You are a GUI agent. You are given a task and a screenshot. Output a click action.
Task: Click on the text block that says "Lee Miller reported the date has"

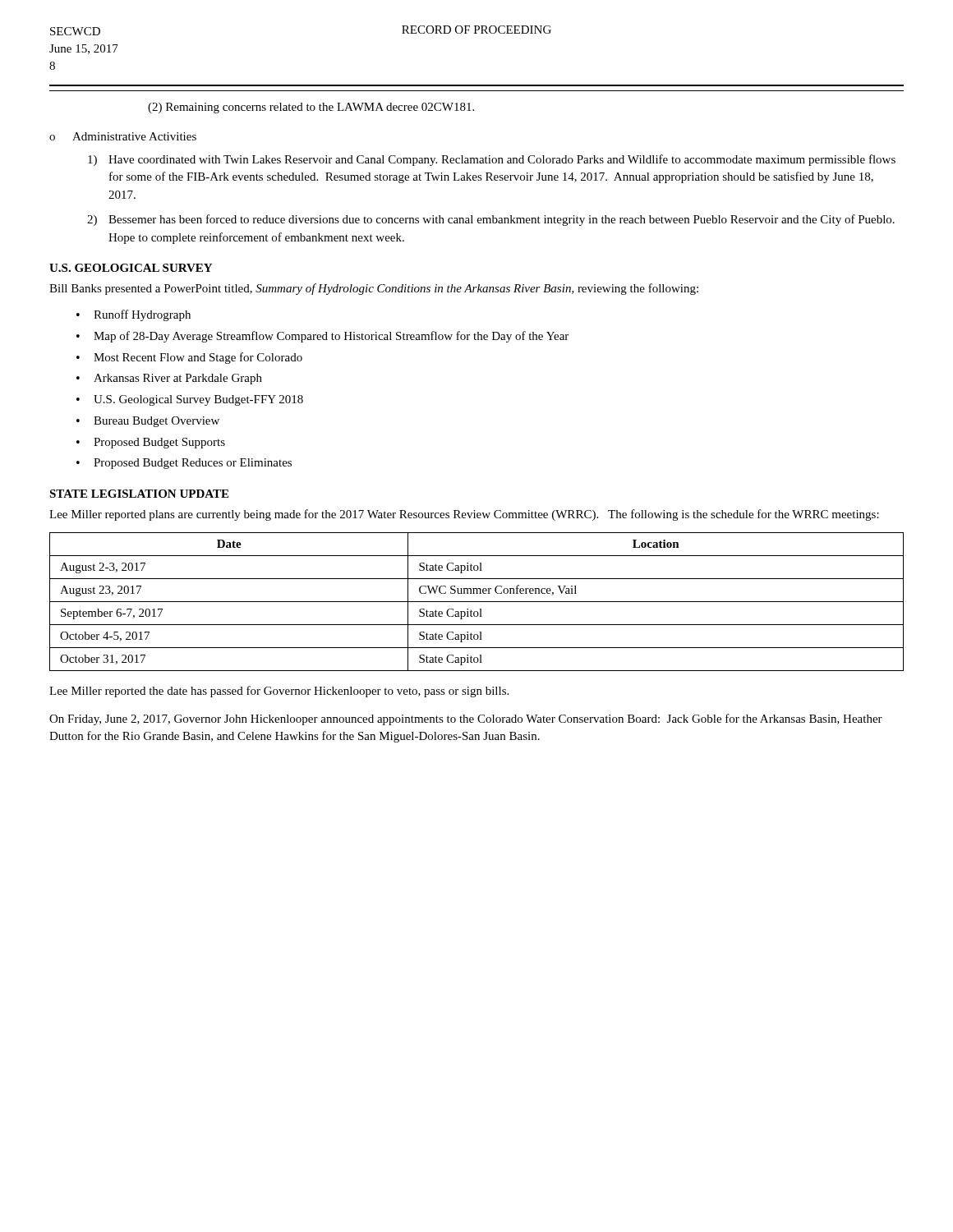279,691
